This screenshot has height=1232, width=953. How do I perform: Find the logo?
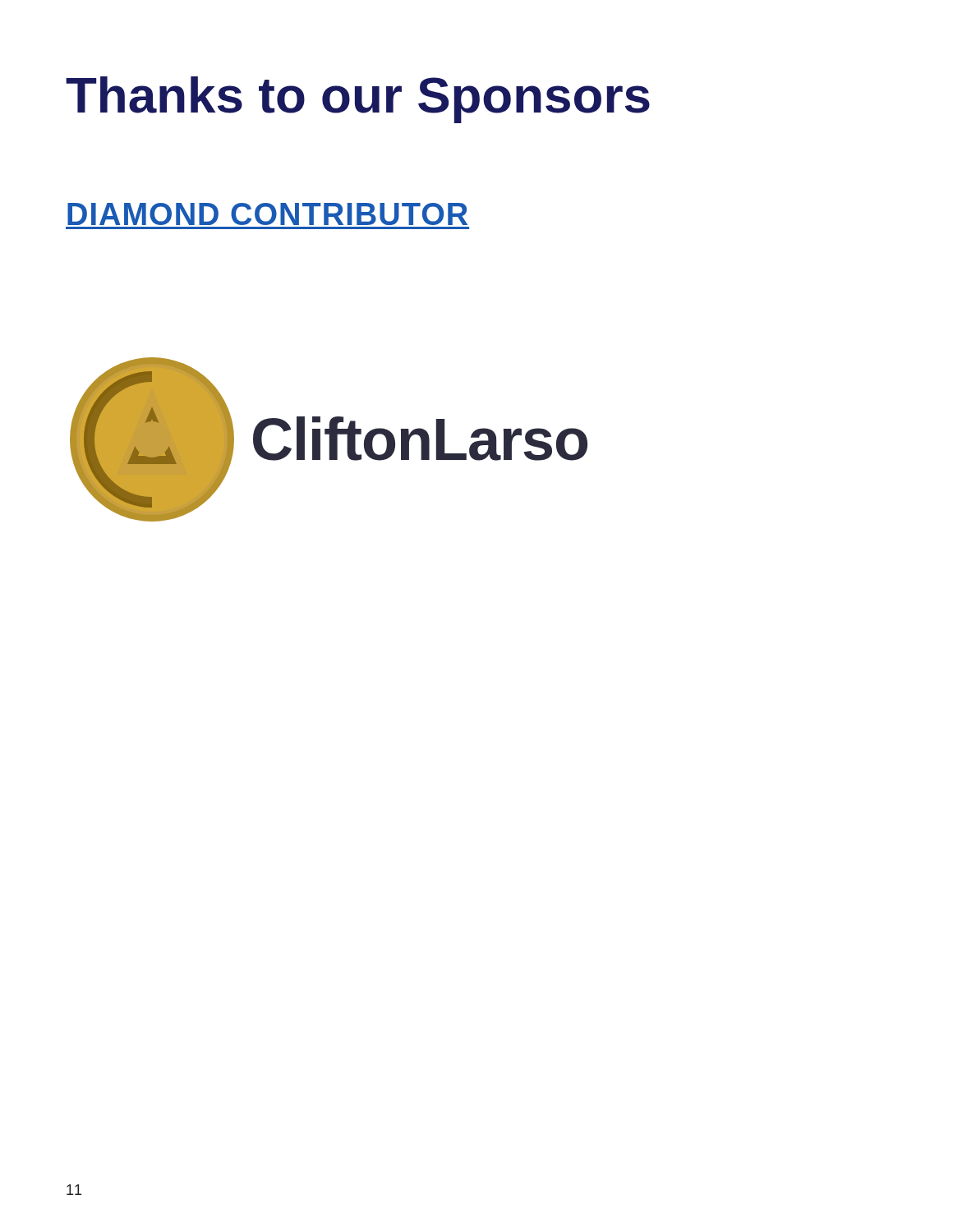(329, 441)
